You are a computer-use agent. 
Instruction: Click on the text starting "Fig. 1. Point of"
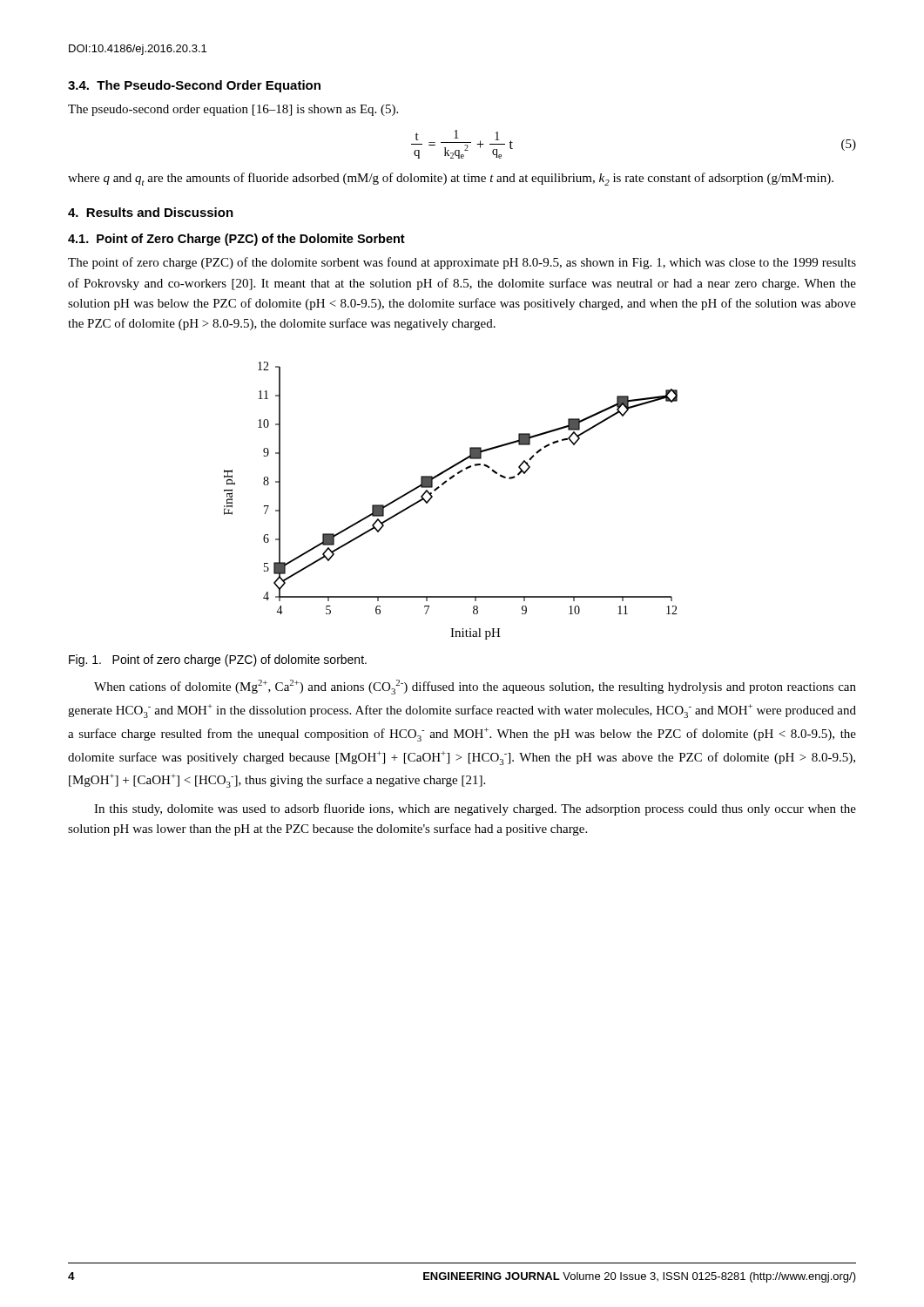pos(218,660)
